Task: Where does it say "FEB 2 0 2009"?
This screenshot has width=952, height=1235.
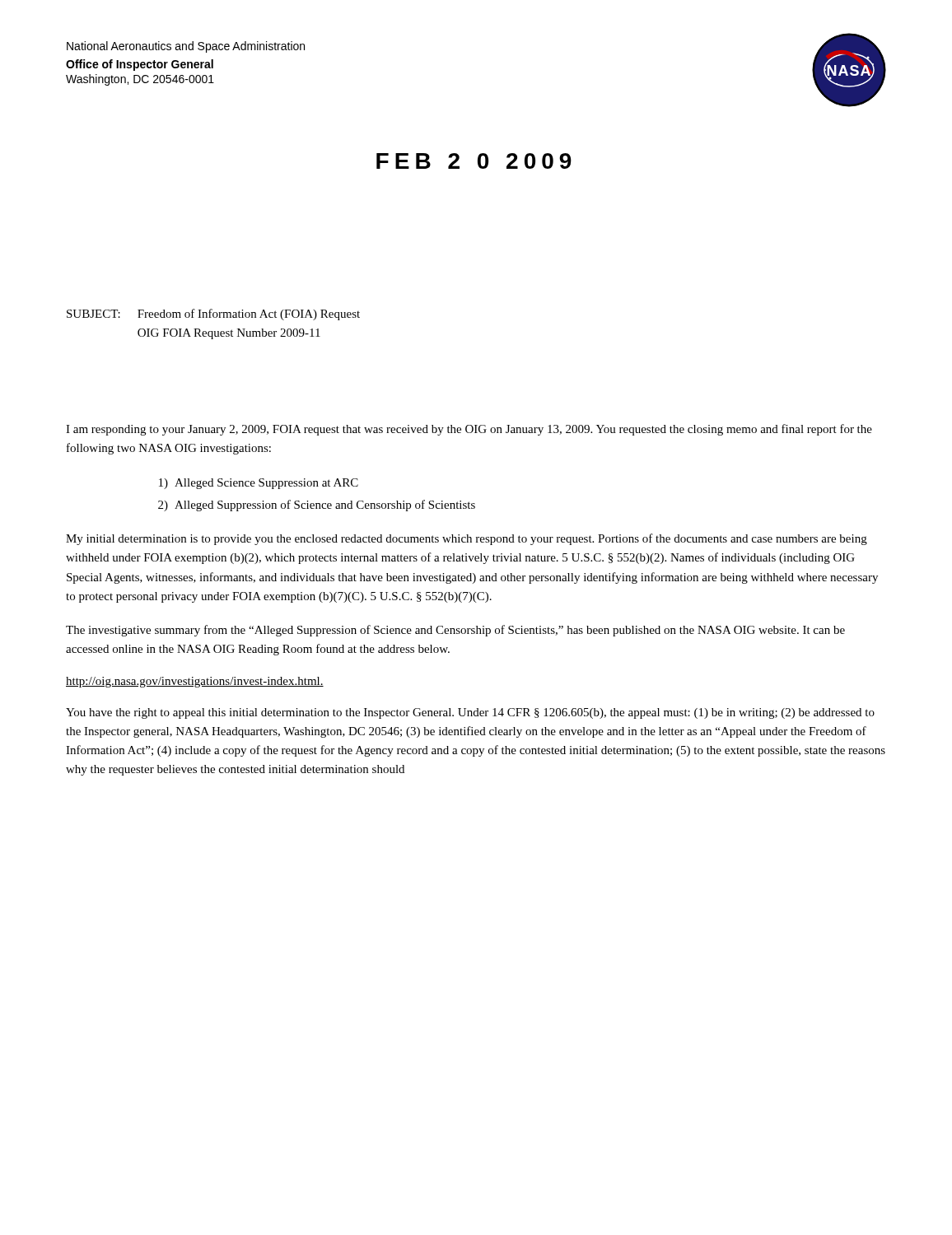Action: [x=476, y=161]
